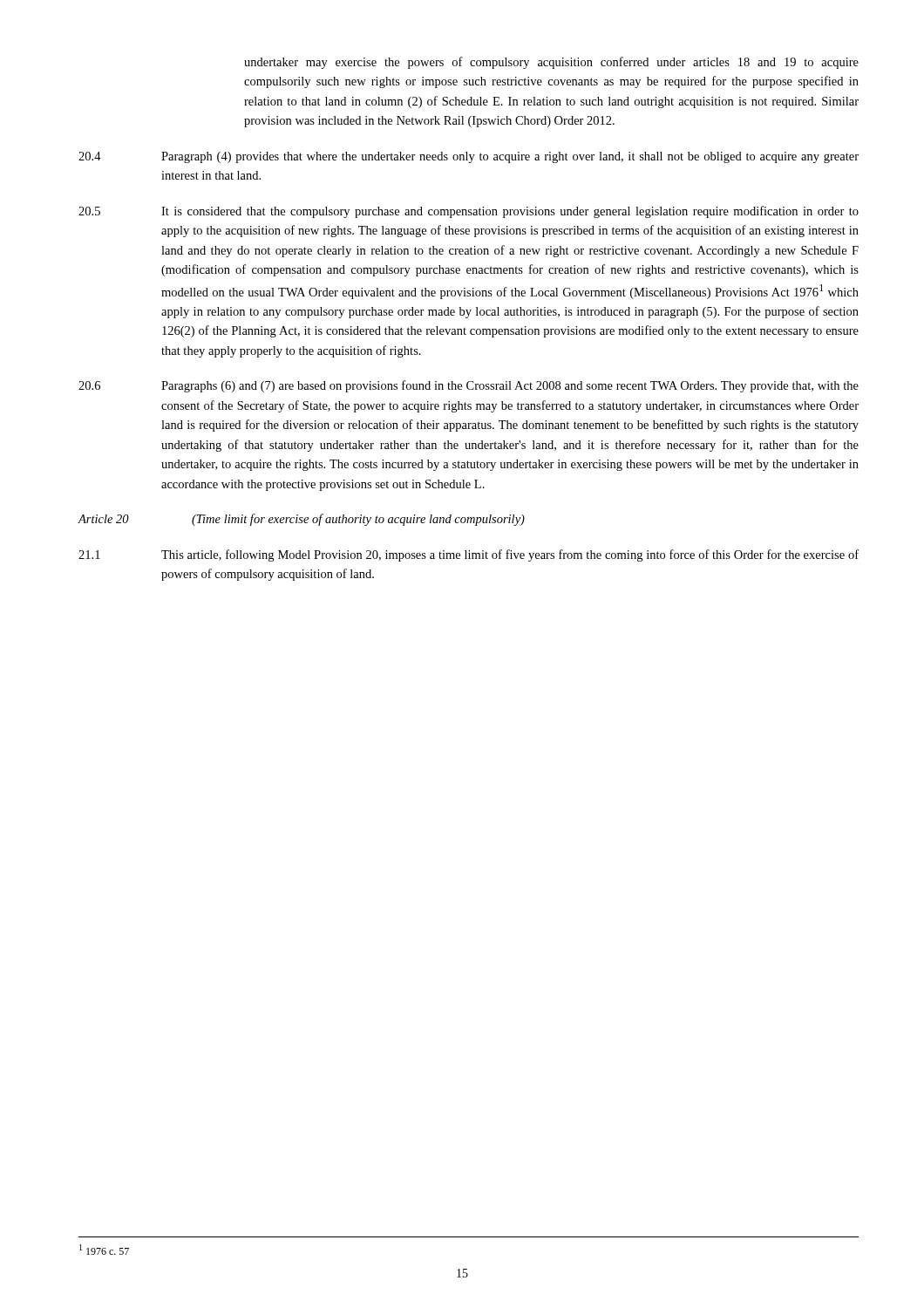
Task: Locate the list item that says "20.4 Paragraph (4) provides that where"
Action: (x=469, y=166)
